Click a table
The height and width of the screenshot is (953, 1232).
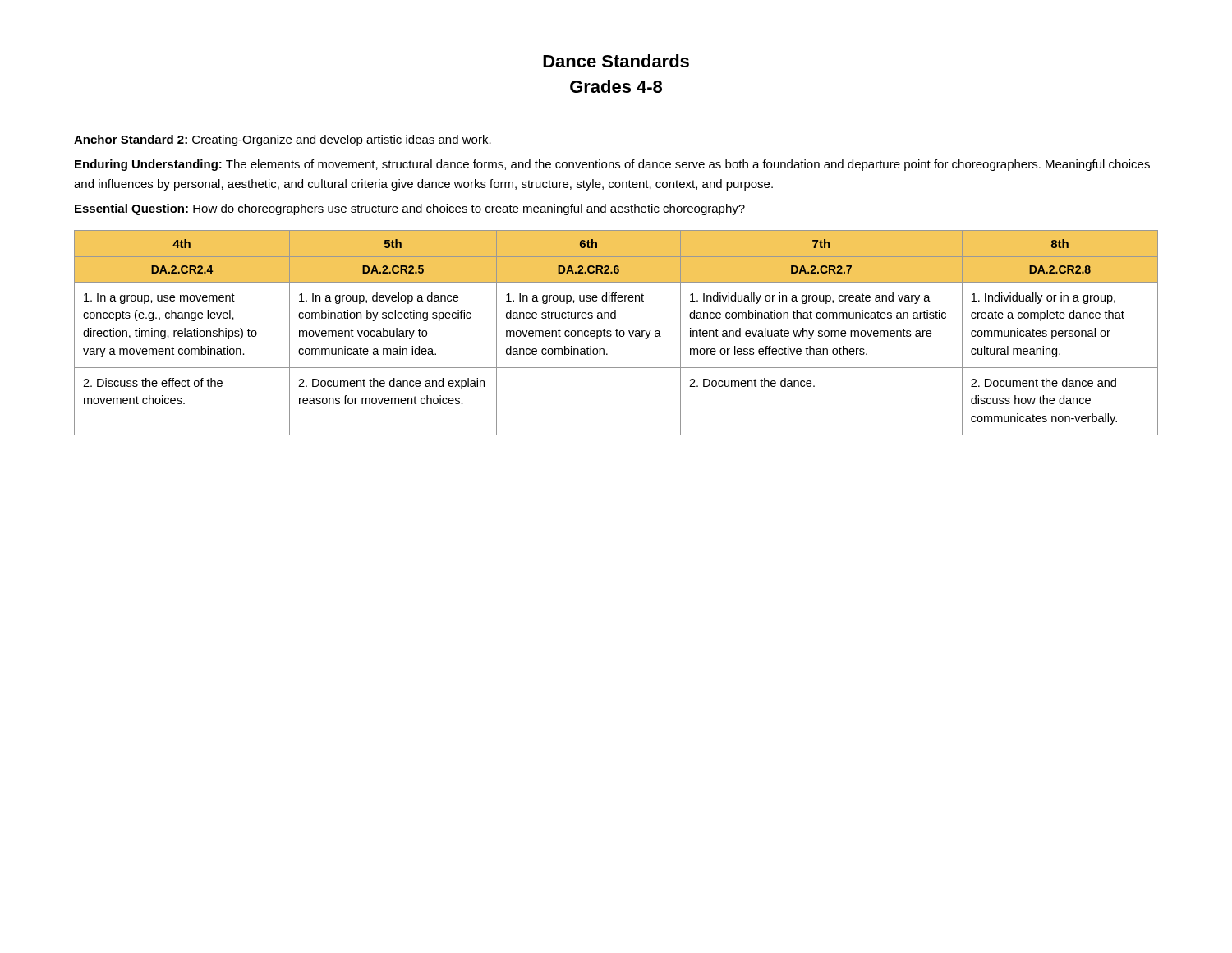pos(616,333)
